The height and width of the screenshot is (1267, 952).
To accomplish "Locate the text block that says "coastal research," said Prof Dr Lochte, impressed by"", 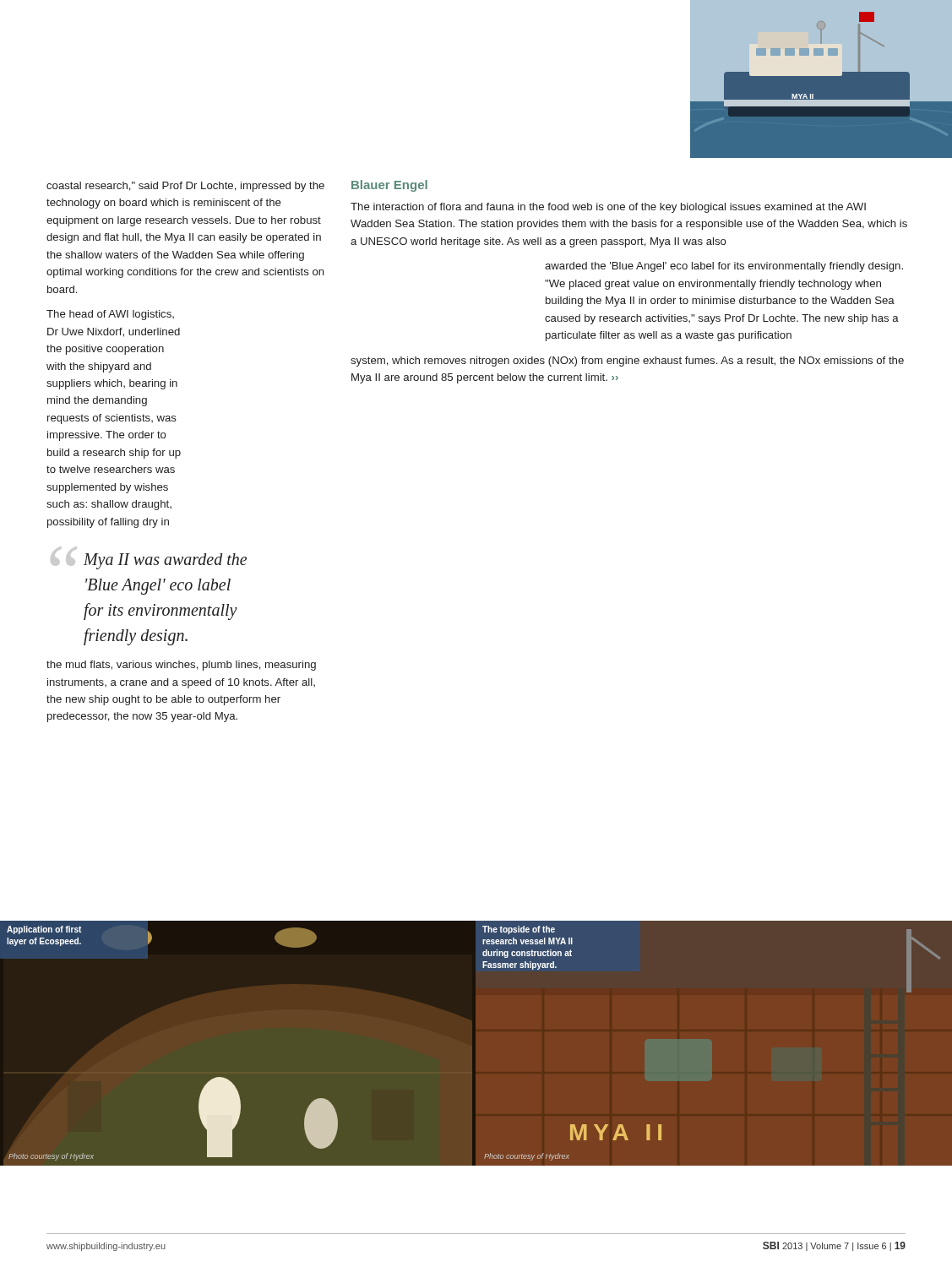I will 185,187.
